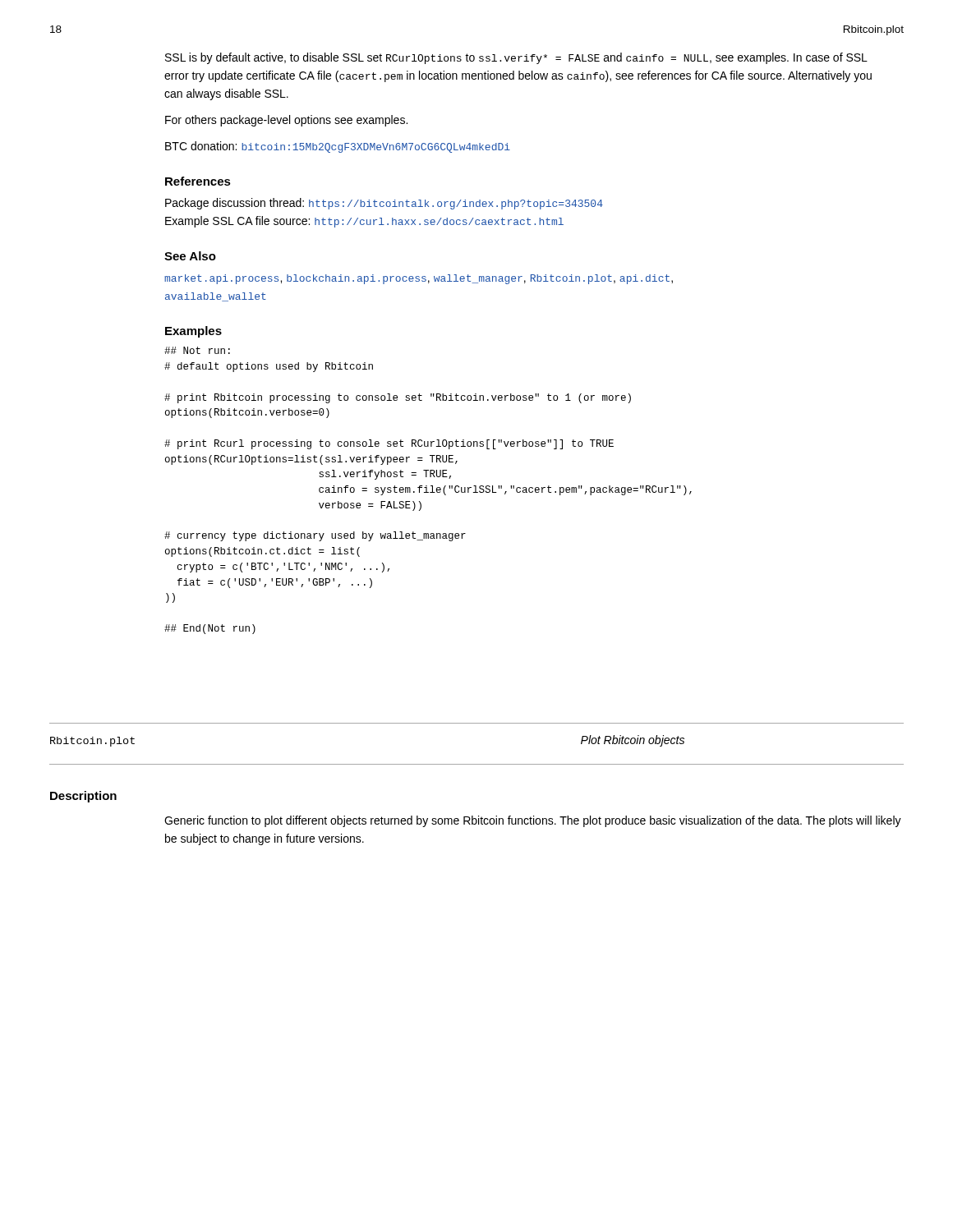Click on the text with the text "market.api.process, blockchain.api.process, wallet_manager, Rbitcoin.plot, api.dict, available_wallet"
The width and height of the screenshot is (953, 1232).
[419, 287]
